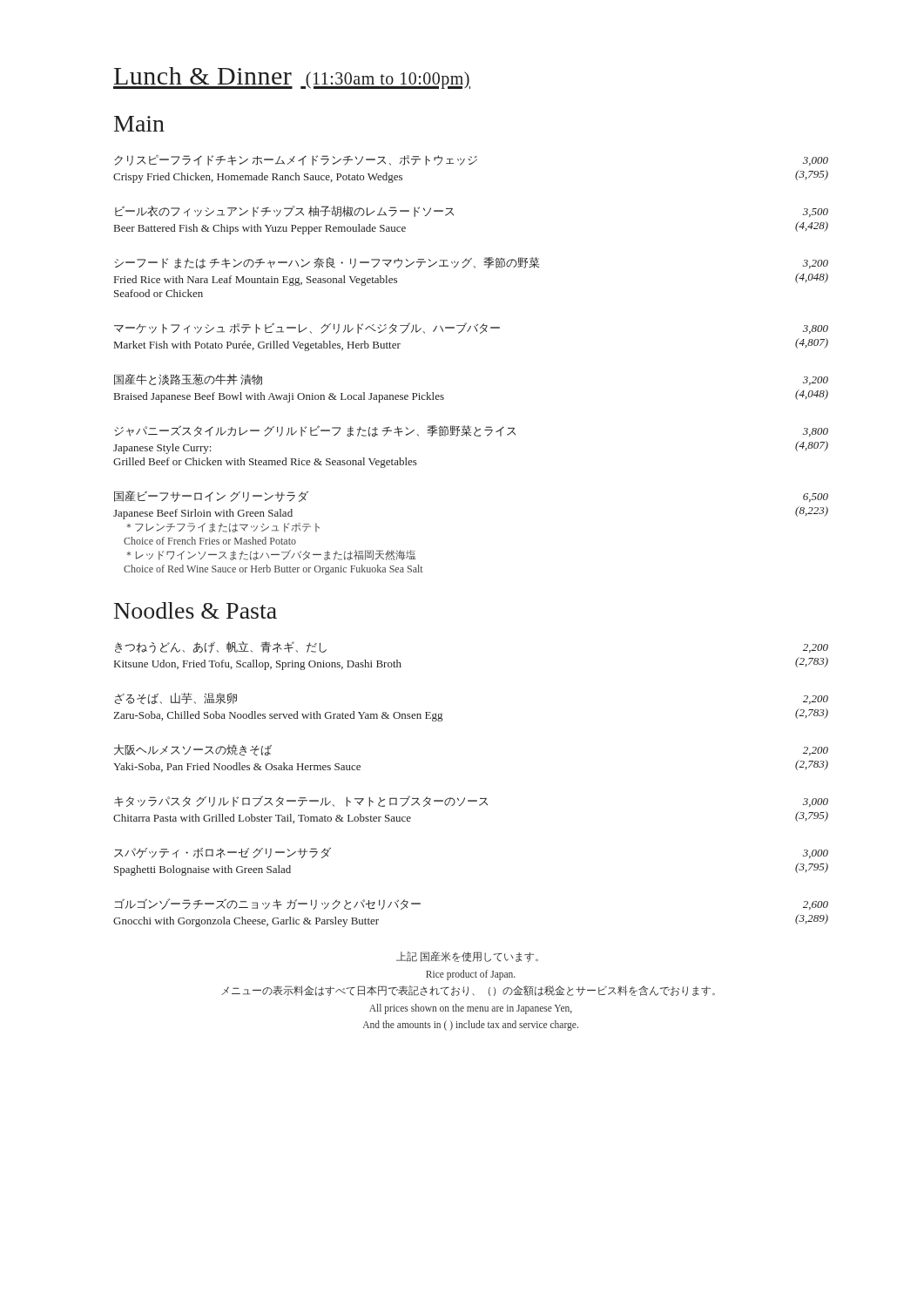
Task: Click on the list item with the text "国産ビーフサーロイン グリーンサラダ Japanese Beef Sirloin with Green Salad"
Action: [209, 496]
